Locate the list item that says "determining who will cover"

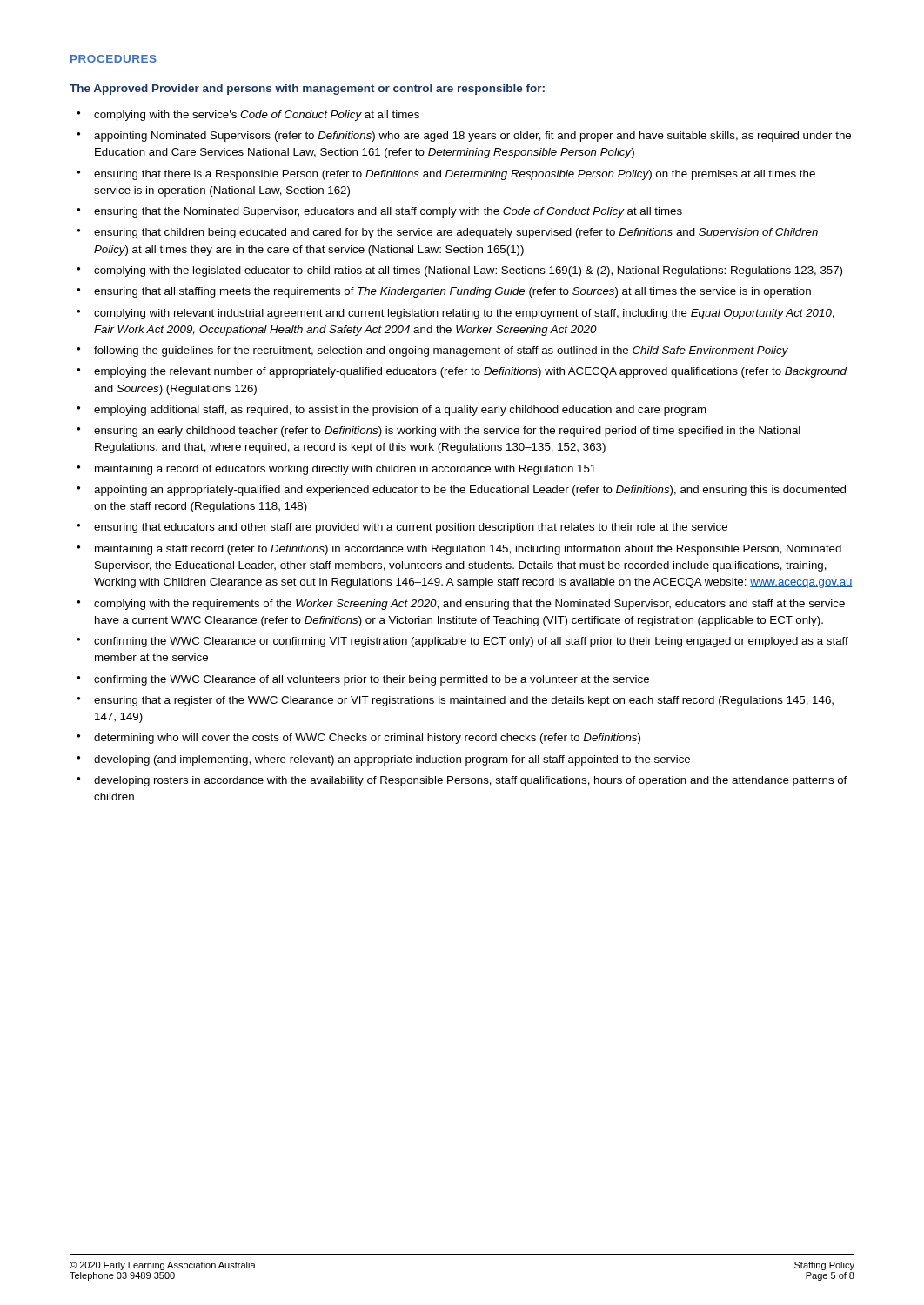point(368,738)
